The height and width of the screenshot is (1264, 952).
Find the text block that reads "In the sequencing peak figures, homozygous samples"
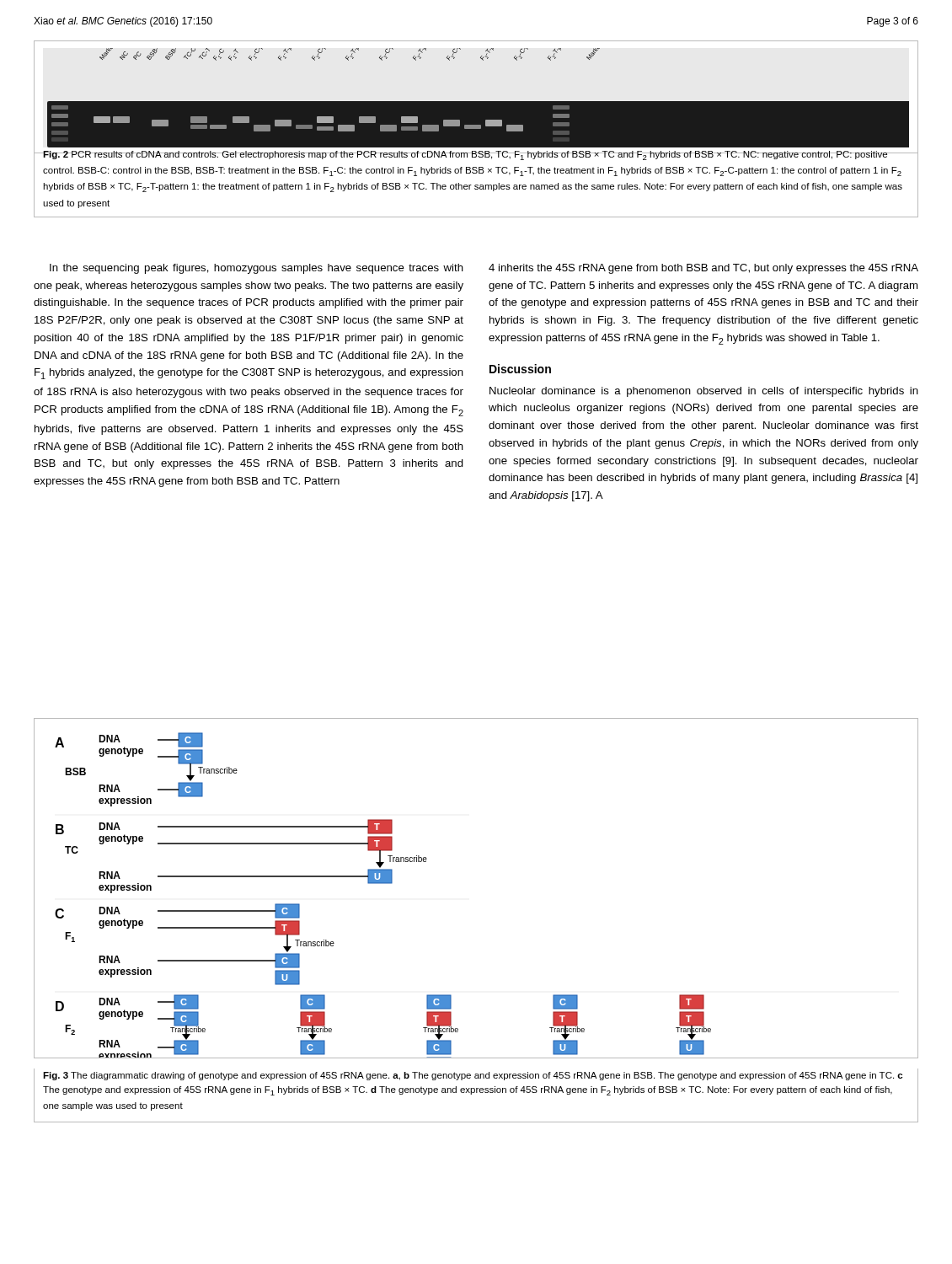249,375
